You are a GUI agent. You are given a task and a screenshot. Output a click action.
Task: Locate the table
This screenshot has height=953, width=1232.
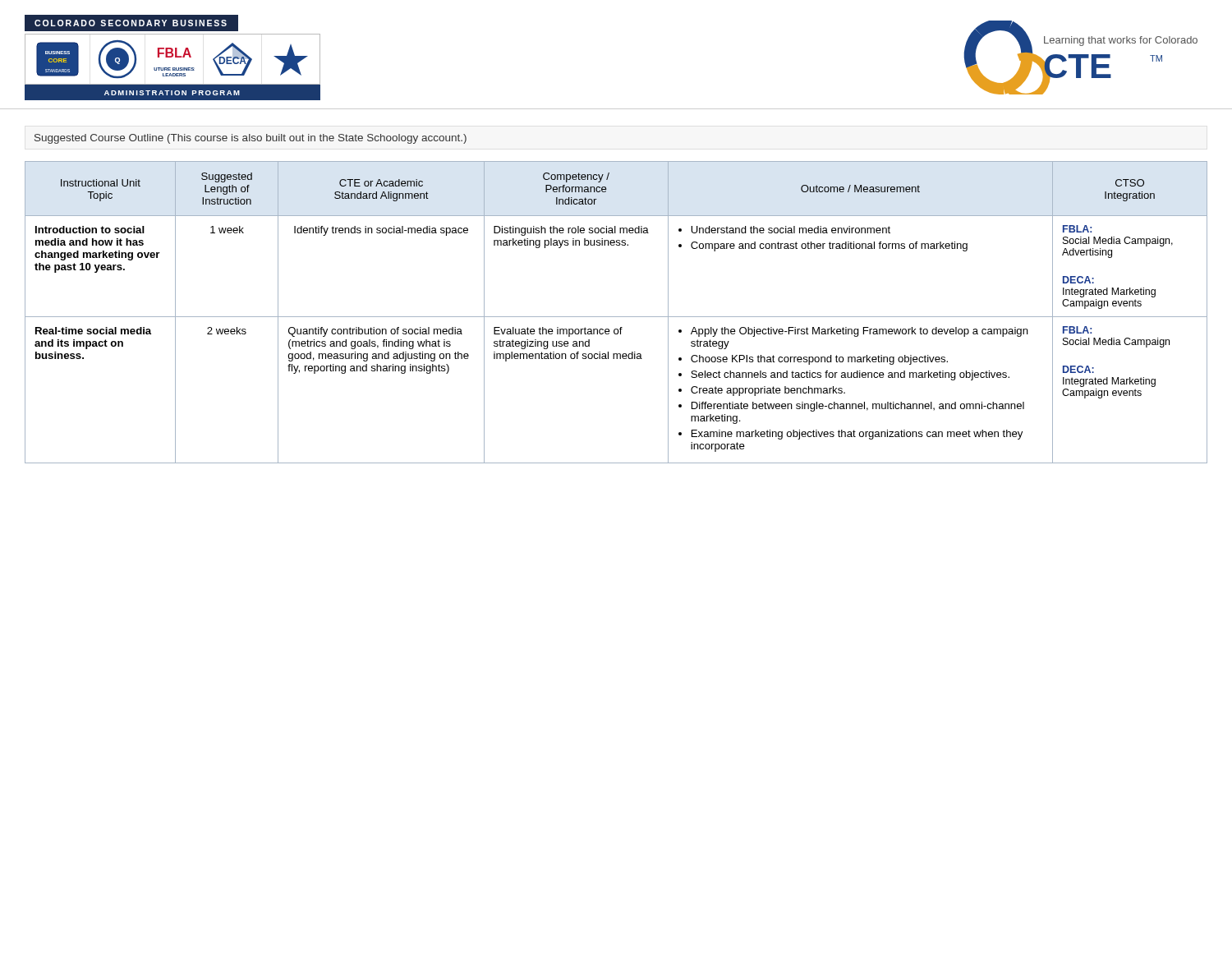pos(616,312)
